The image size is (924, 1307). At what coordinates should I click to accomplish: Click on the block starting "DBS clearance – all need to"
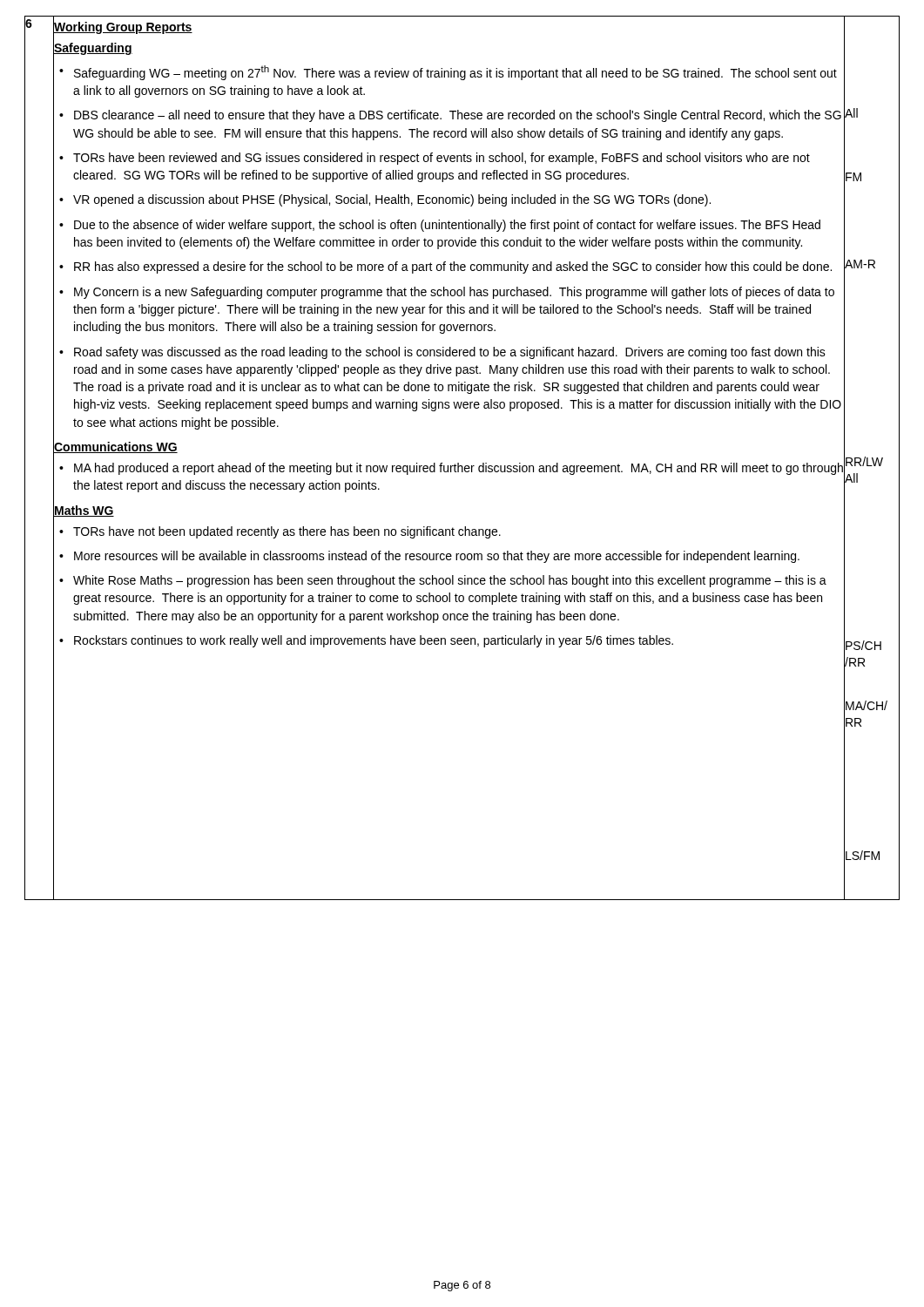457,124
